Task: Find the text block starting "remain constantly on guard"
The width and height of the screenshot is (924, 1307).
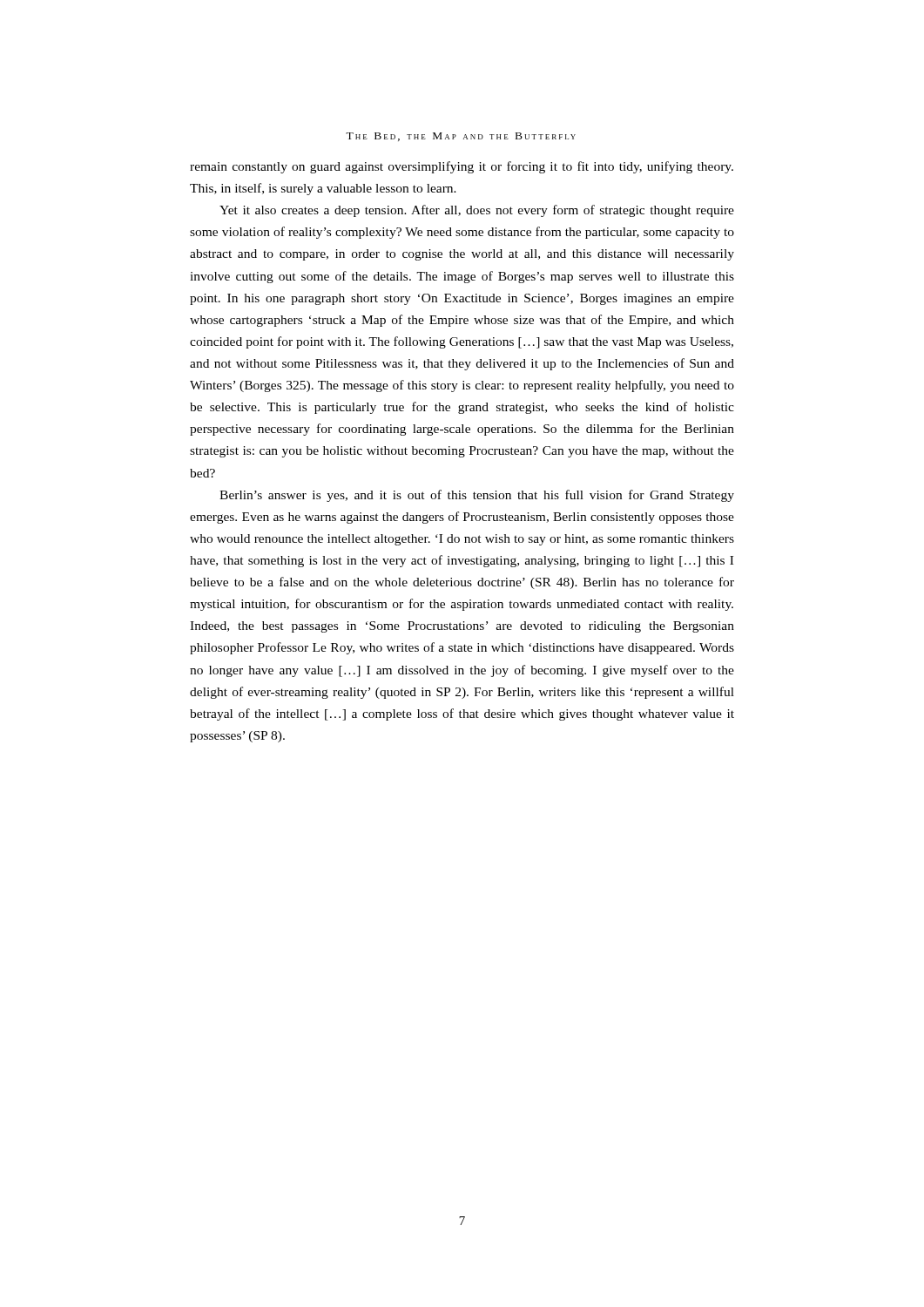Action: 462,450
